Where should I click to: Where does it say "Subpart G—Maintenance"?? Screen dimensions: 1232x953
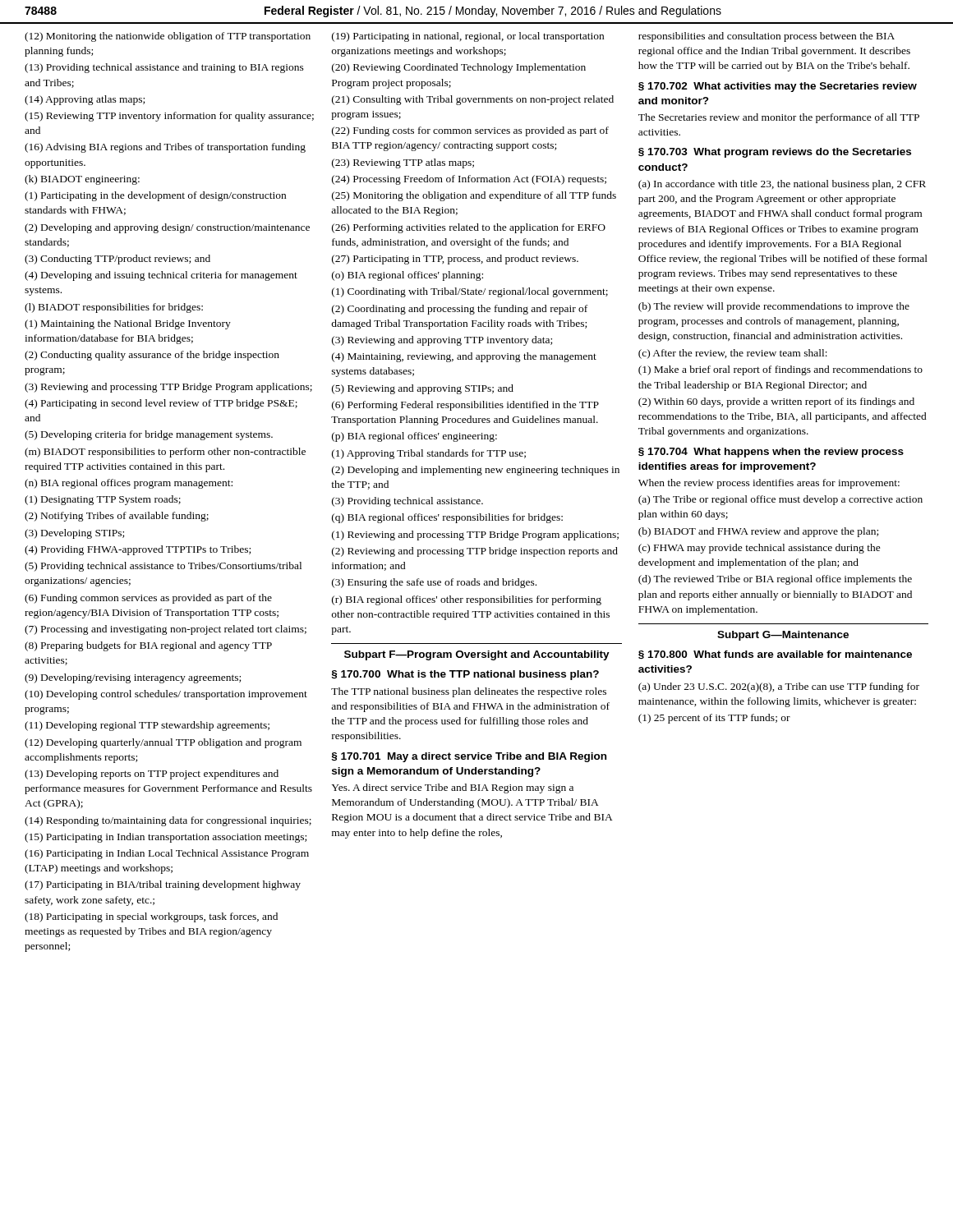pyautogui.click(x=783, y=634)
